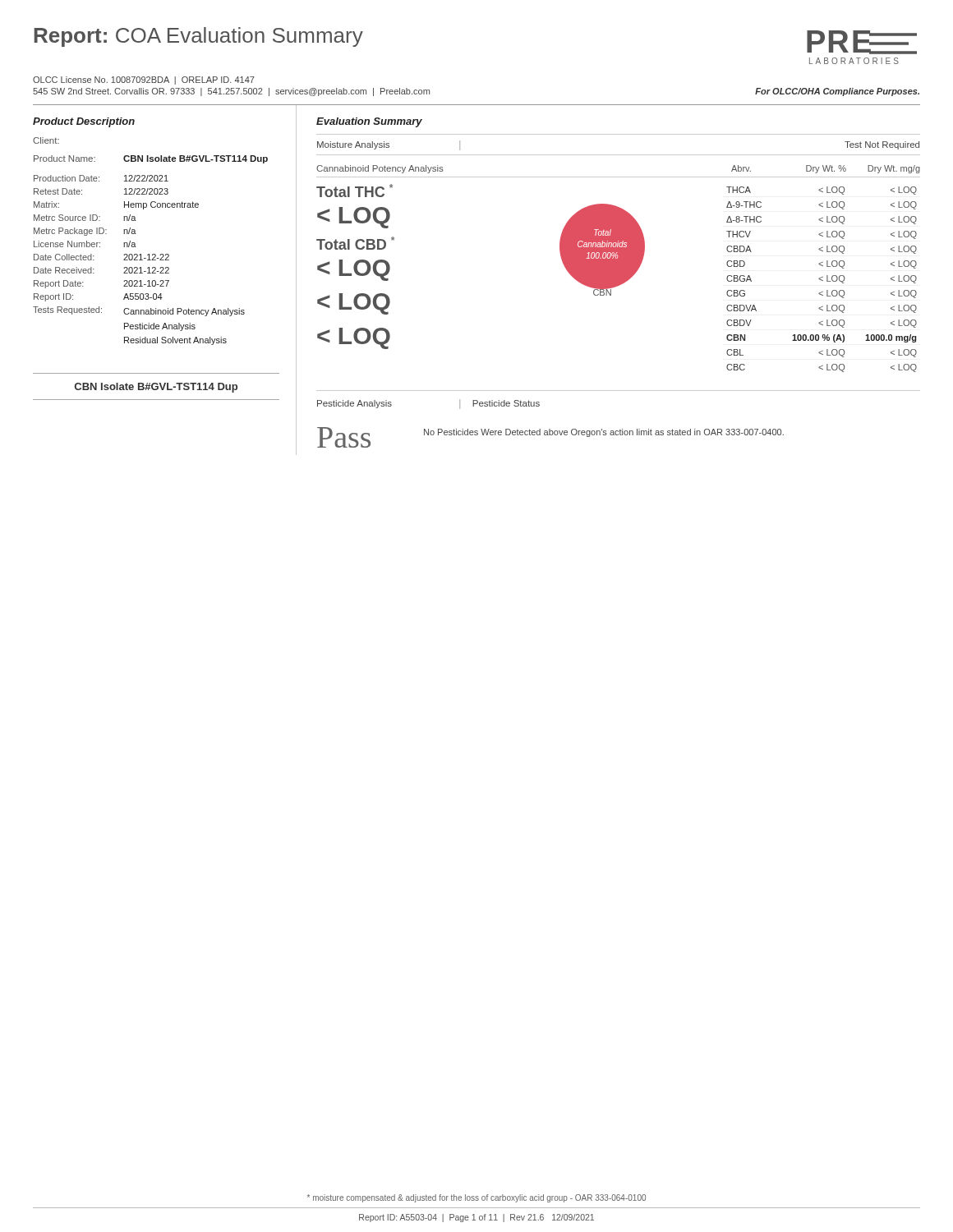
Task: Locate the text starting "Date Received: 2021-12-22"
Action: click(101, 270)
